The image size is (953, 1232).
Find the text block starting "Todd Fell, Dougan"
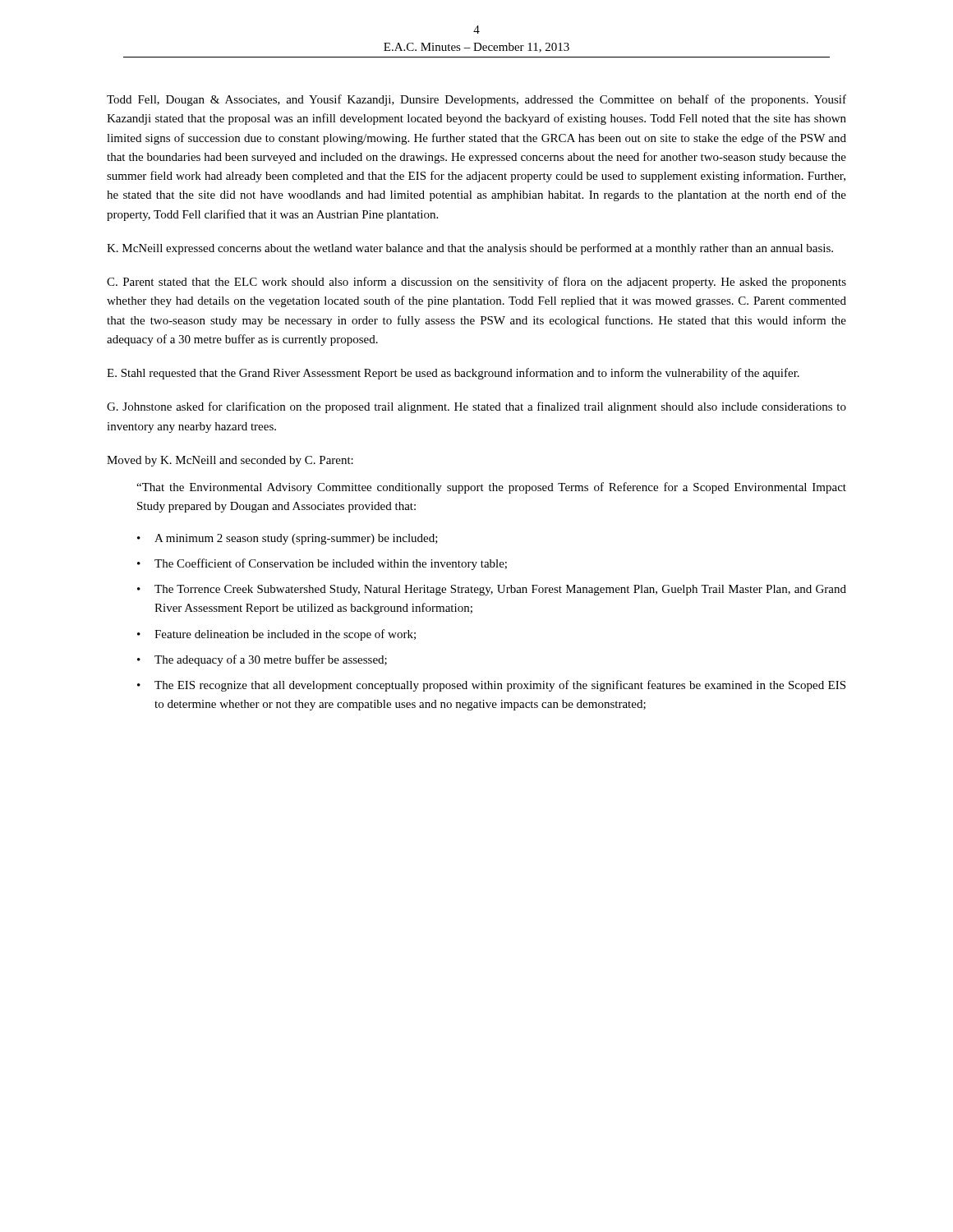point(476,157)
